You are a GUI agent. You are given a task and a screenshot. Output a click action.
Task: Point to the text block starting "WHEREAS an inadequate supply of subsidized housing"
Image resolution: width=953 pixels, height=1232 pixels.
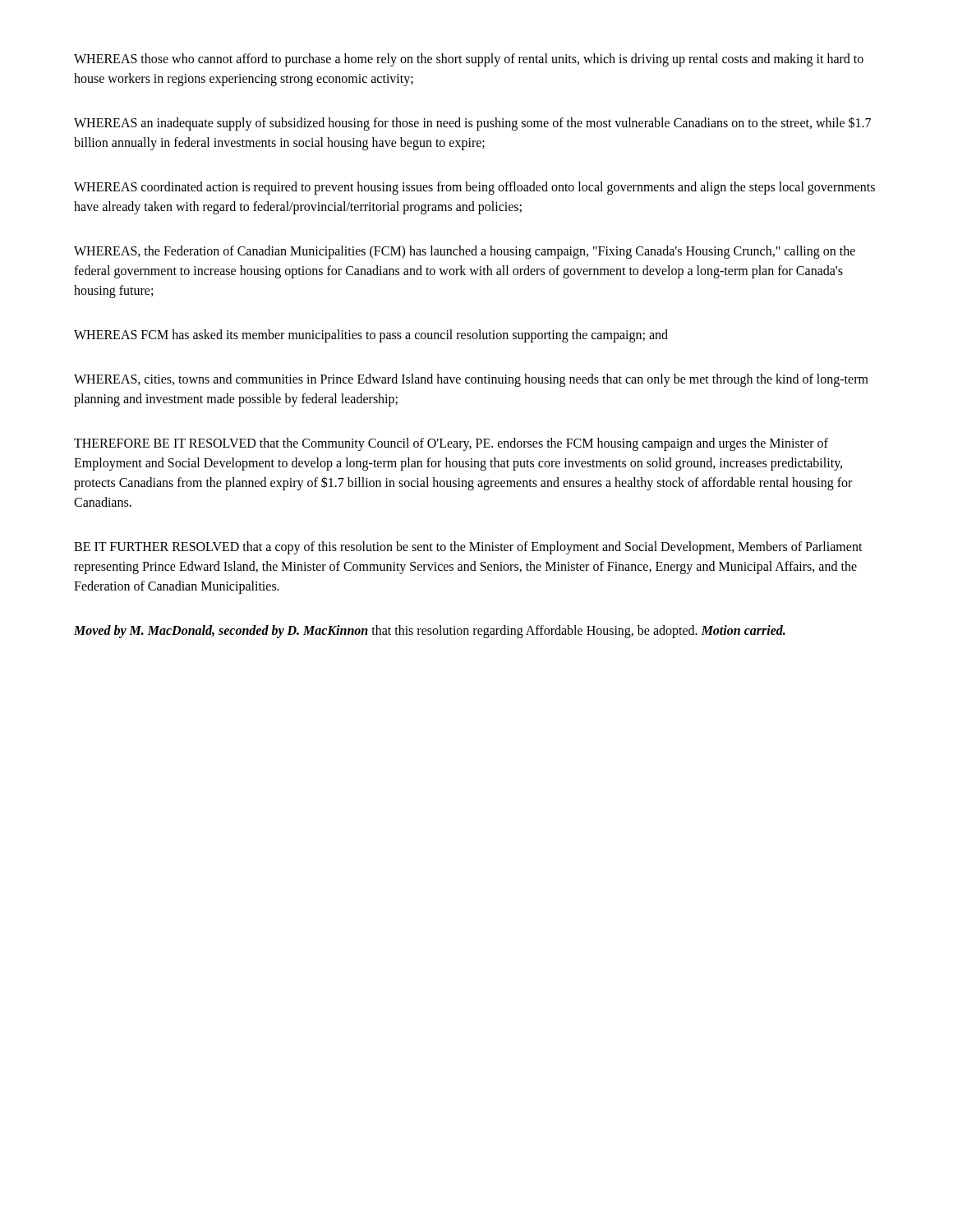click(473, 133)
